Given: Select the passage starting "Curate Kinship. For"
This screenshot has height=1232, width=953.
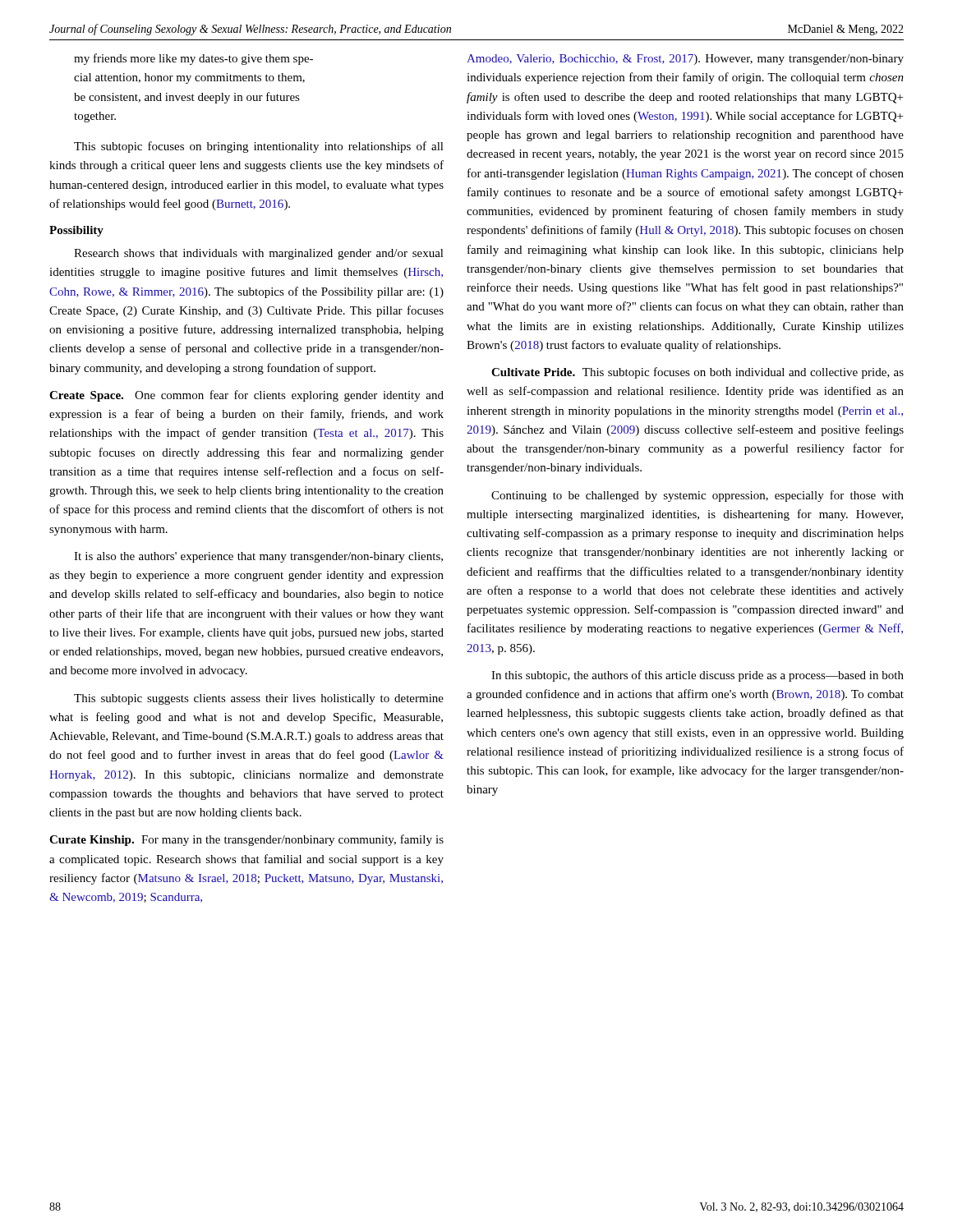Looking at the screenshot, I should click(246, 869).
